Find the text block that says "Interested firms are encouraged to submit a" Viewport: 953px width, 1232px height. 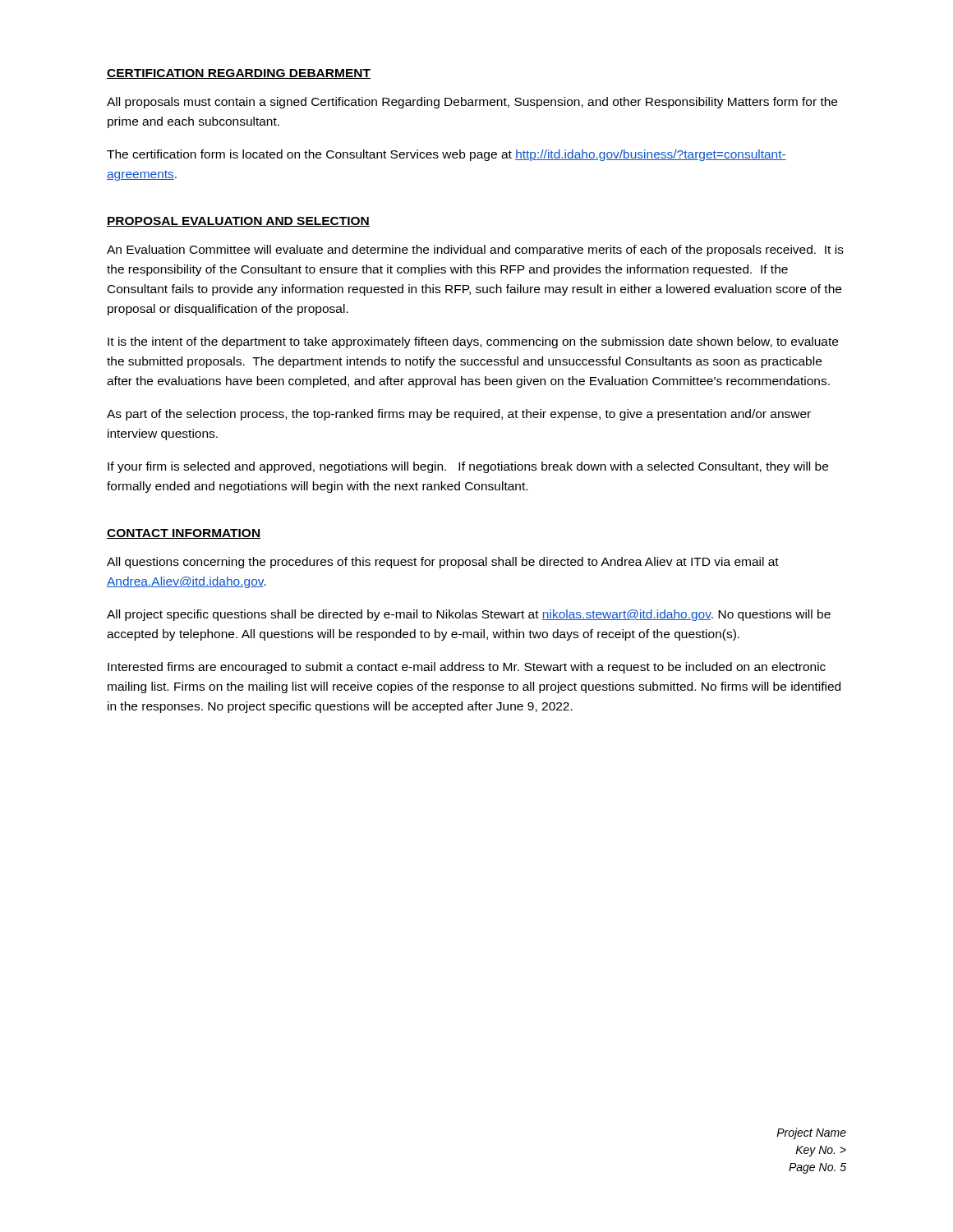pyautogui.click(x=474, y=686)
